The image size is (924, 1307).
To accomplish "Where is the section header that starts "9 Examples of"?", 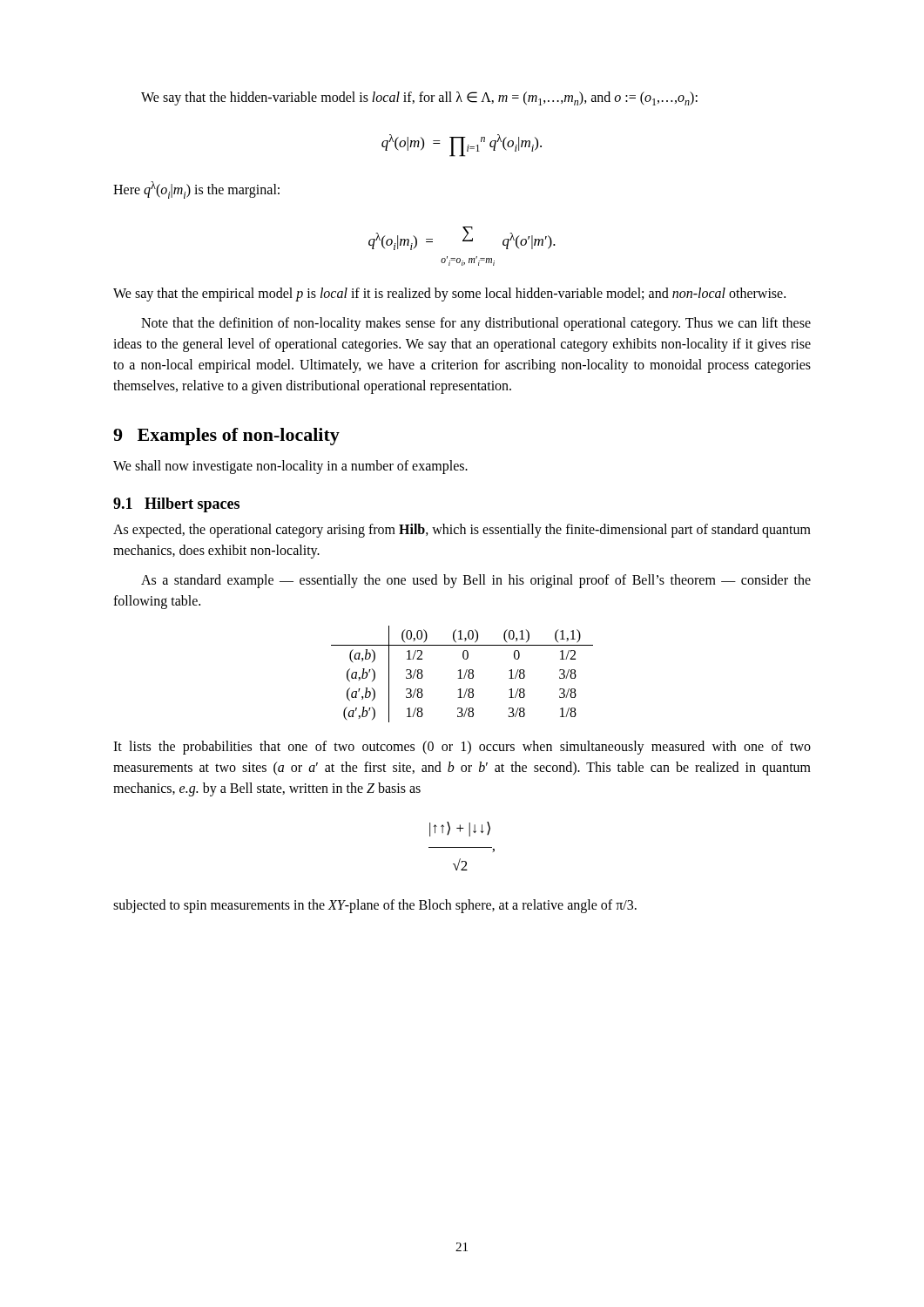I will pyautogui.click(x=226, y=434).
